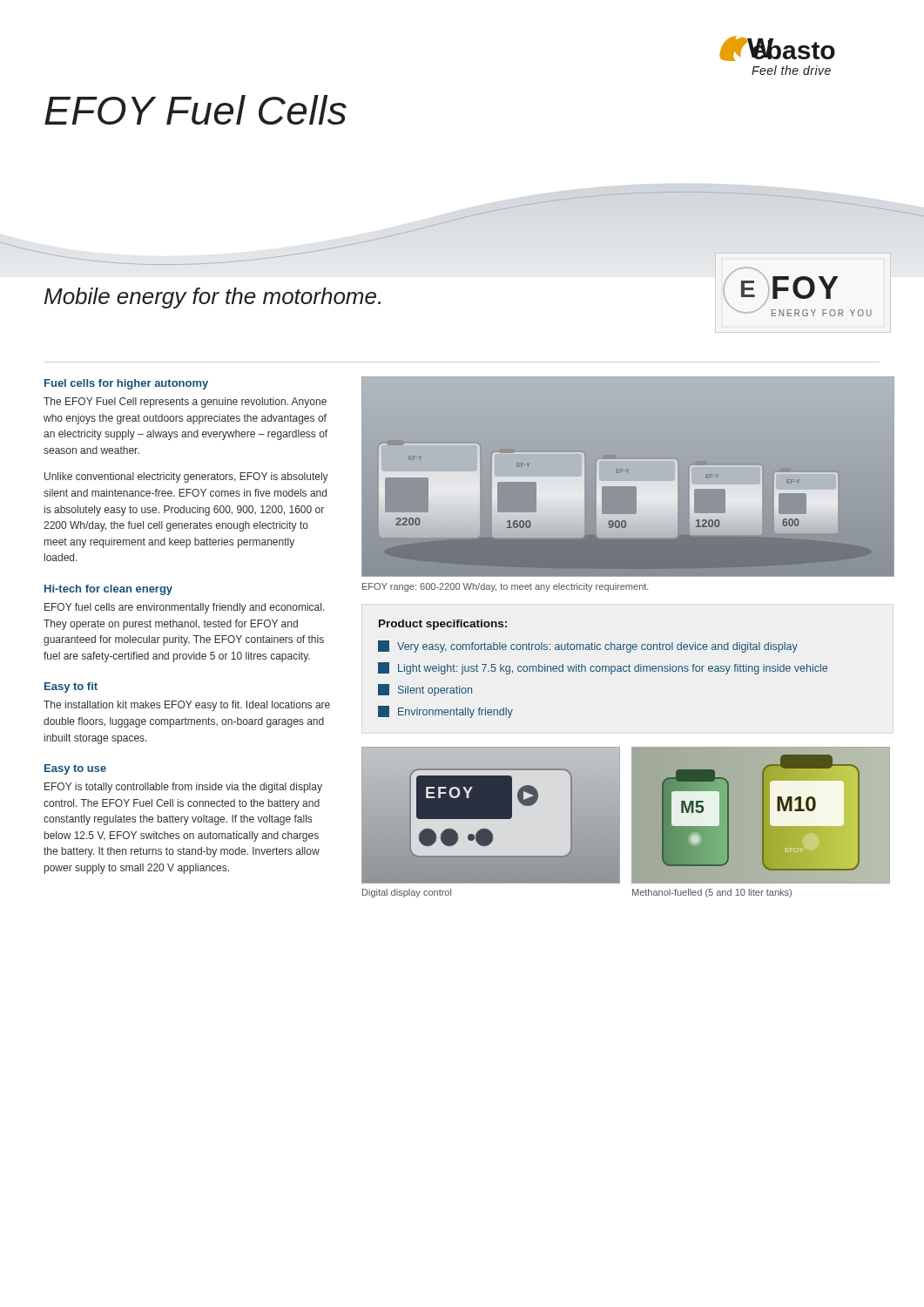The width and height of the screenshot is (924, 1307).
Task: Find the section header that says "Mobile energy for the motorhome."
Action: point(213,296)
